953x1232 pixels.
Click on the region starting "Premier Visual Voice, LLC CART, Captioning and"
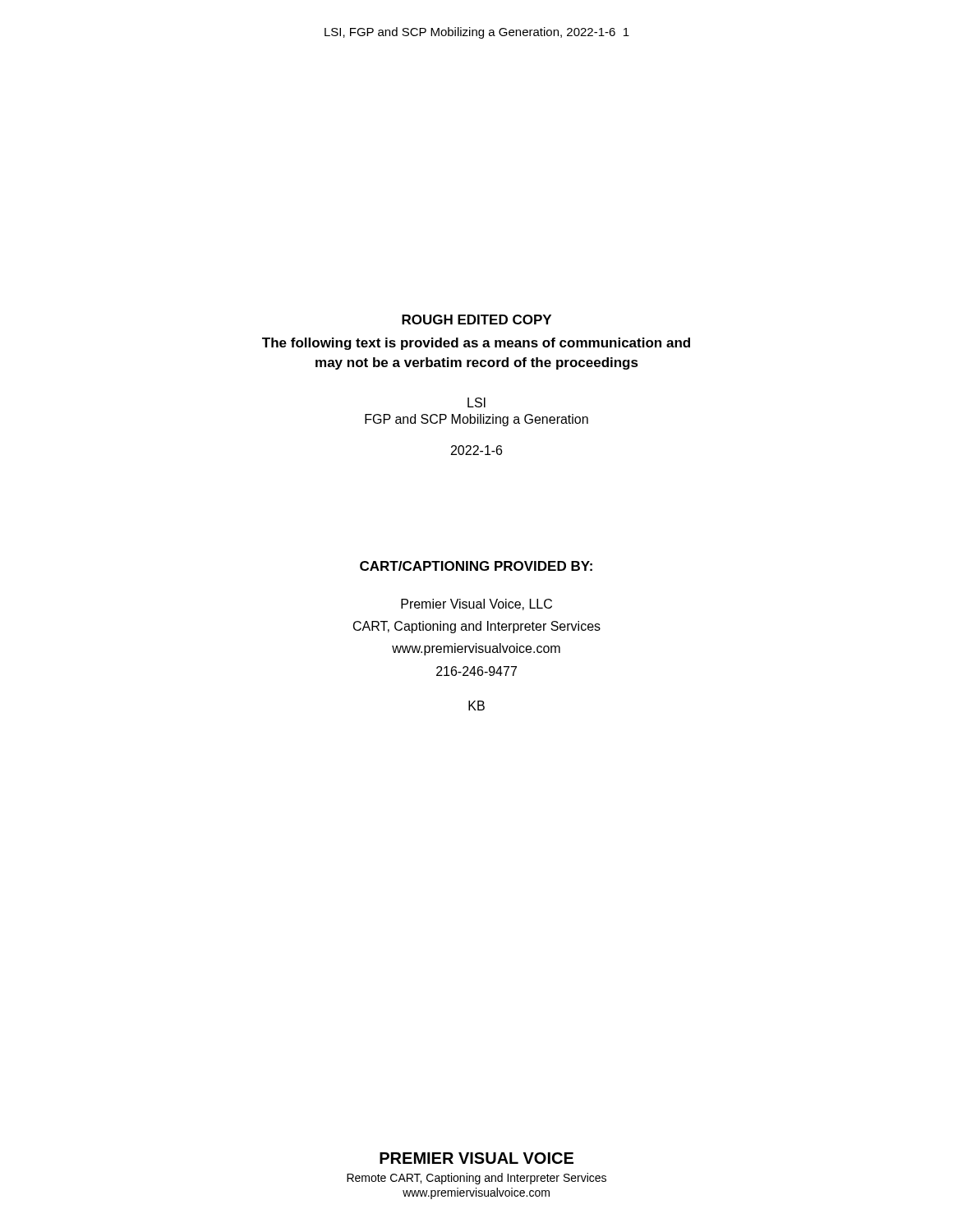point(476,638)
